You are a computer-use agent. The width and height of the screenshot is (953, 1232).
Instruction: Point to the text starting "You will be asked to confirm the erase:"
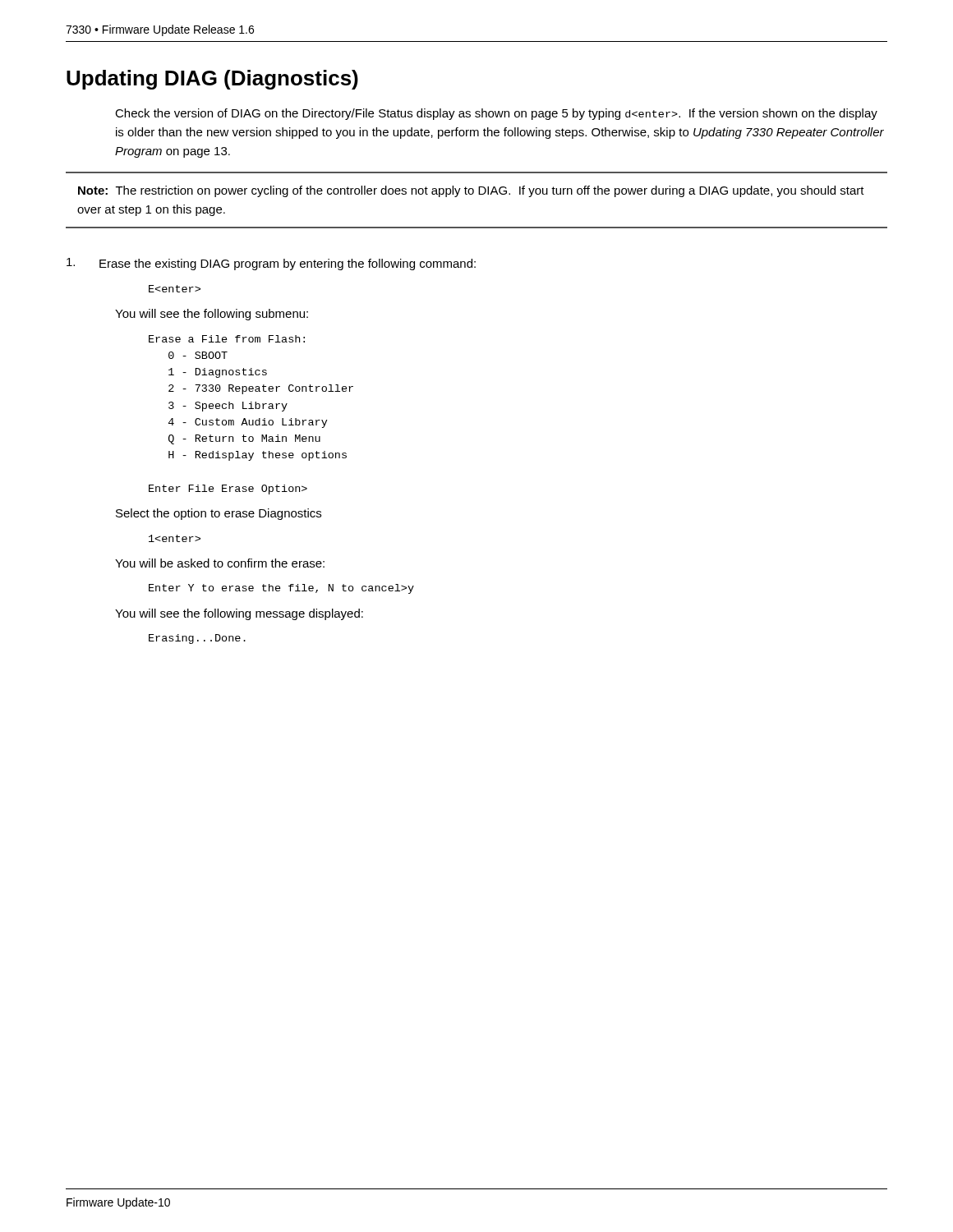(220, 563)
